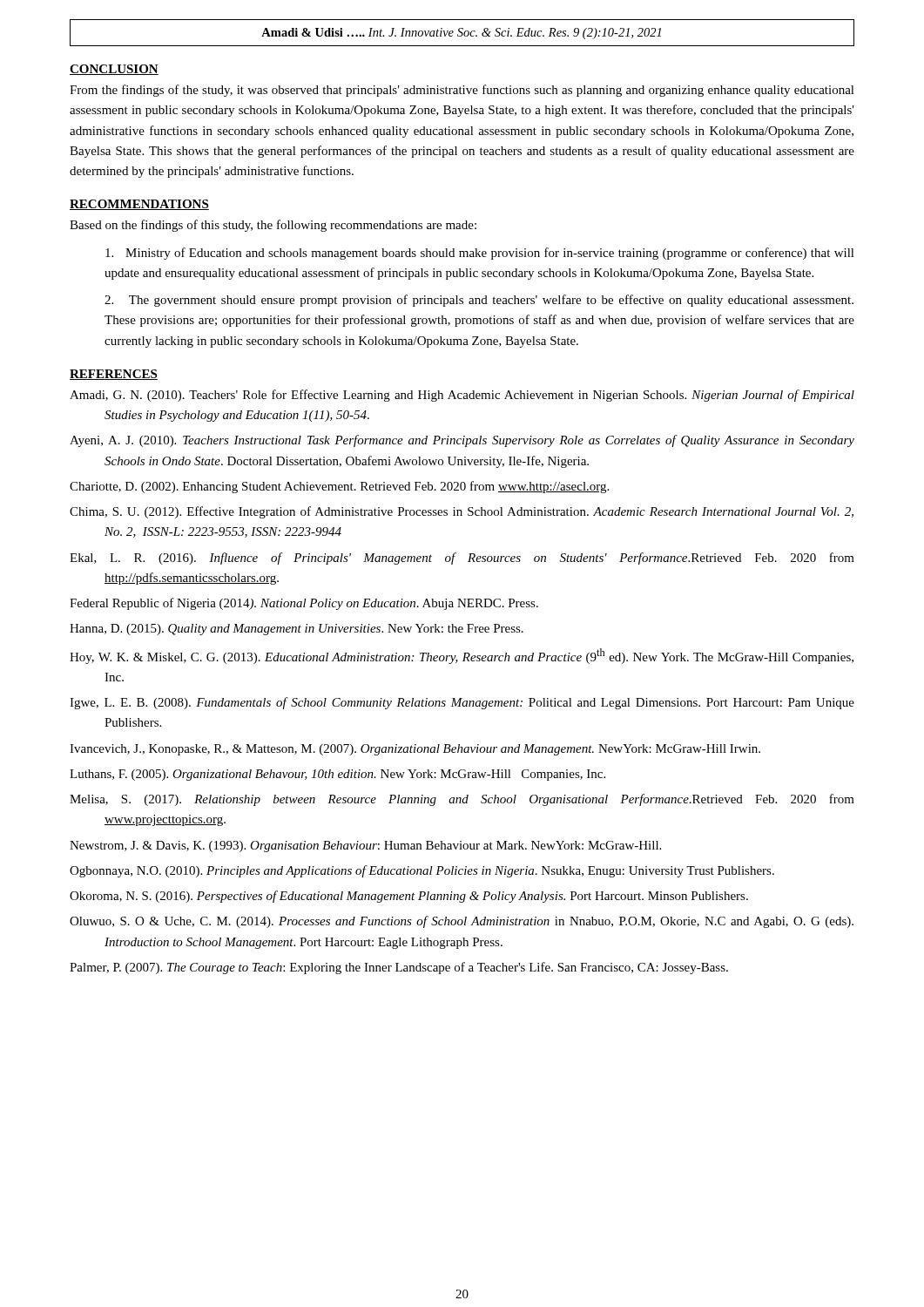Locate the passage starting "Oluwuo, S. O & Uche, C."
Screen dimensions: 1307x924
(x=462, y=931)
